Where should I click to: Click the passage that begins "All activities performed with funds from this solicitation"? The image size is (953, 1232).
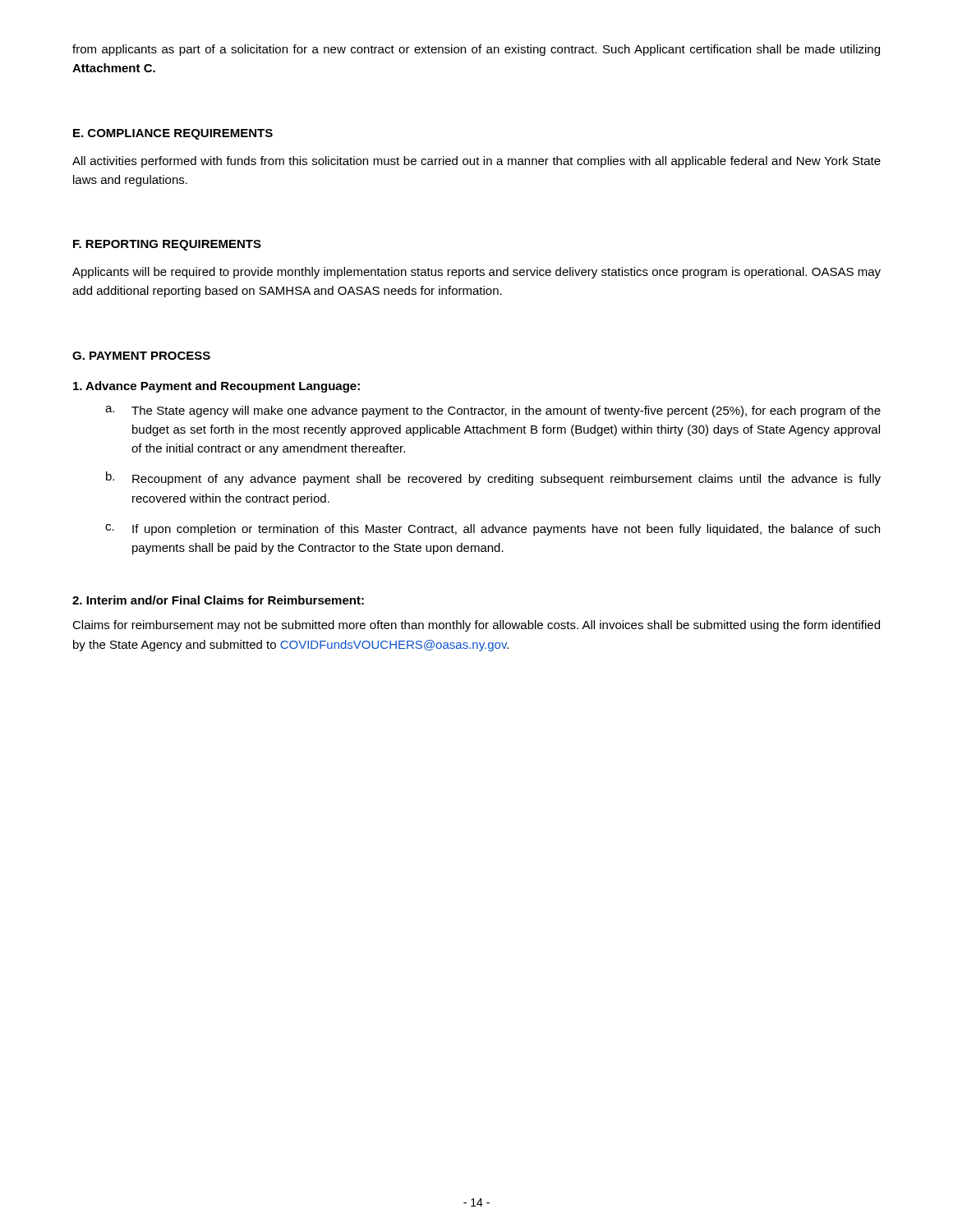point(476,170)
